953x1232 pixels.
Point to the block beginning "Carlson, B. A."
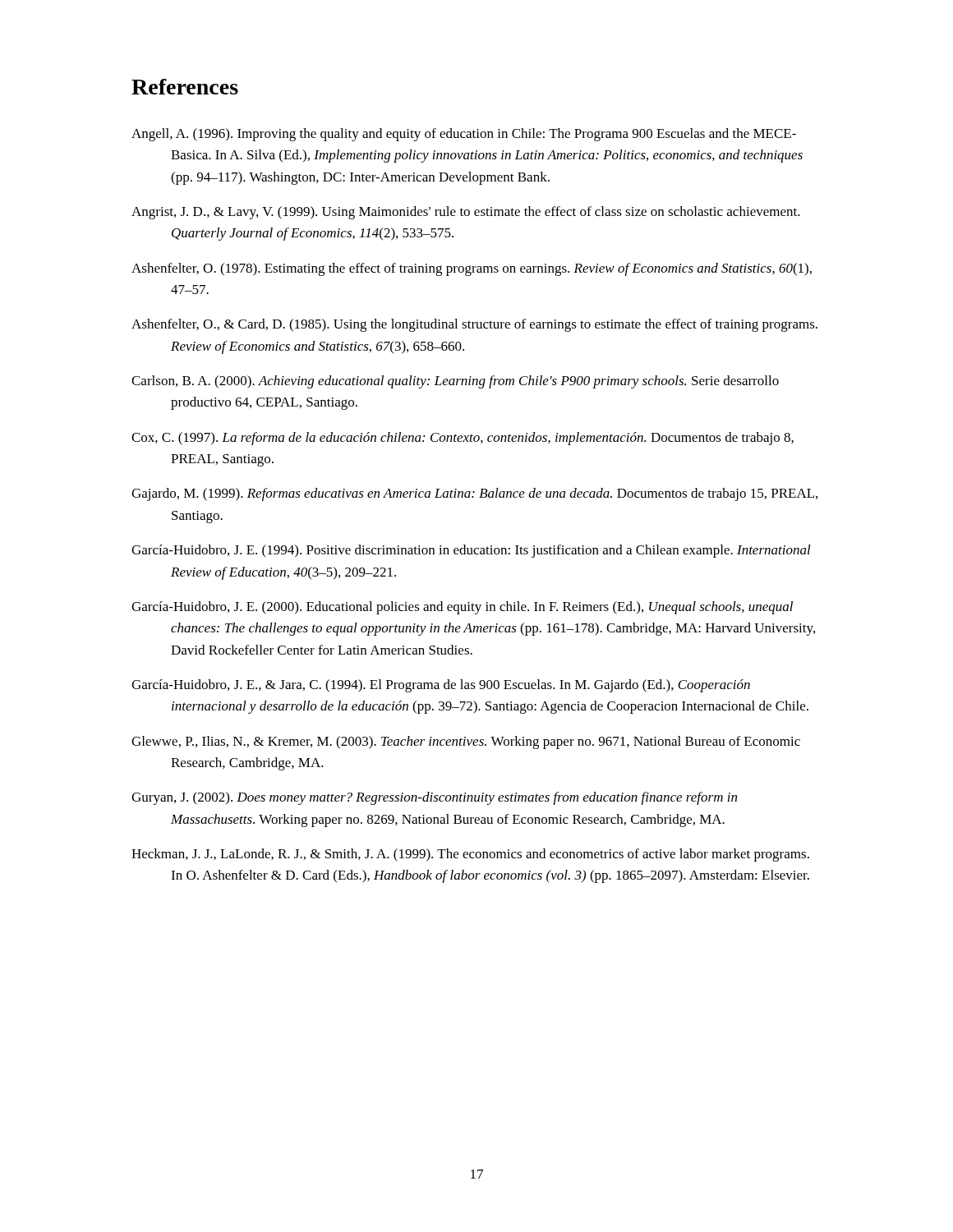[x=455, y=392]
